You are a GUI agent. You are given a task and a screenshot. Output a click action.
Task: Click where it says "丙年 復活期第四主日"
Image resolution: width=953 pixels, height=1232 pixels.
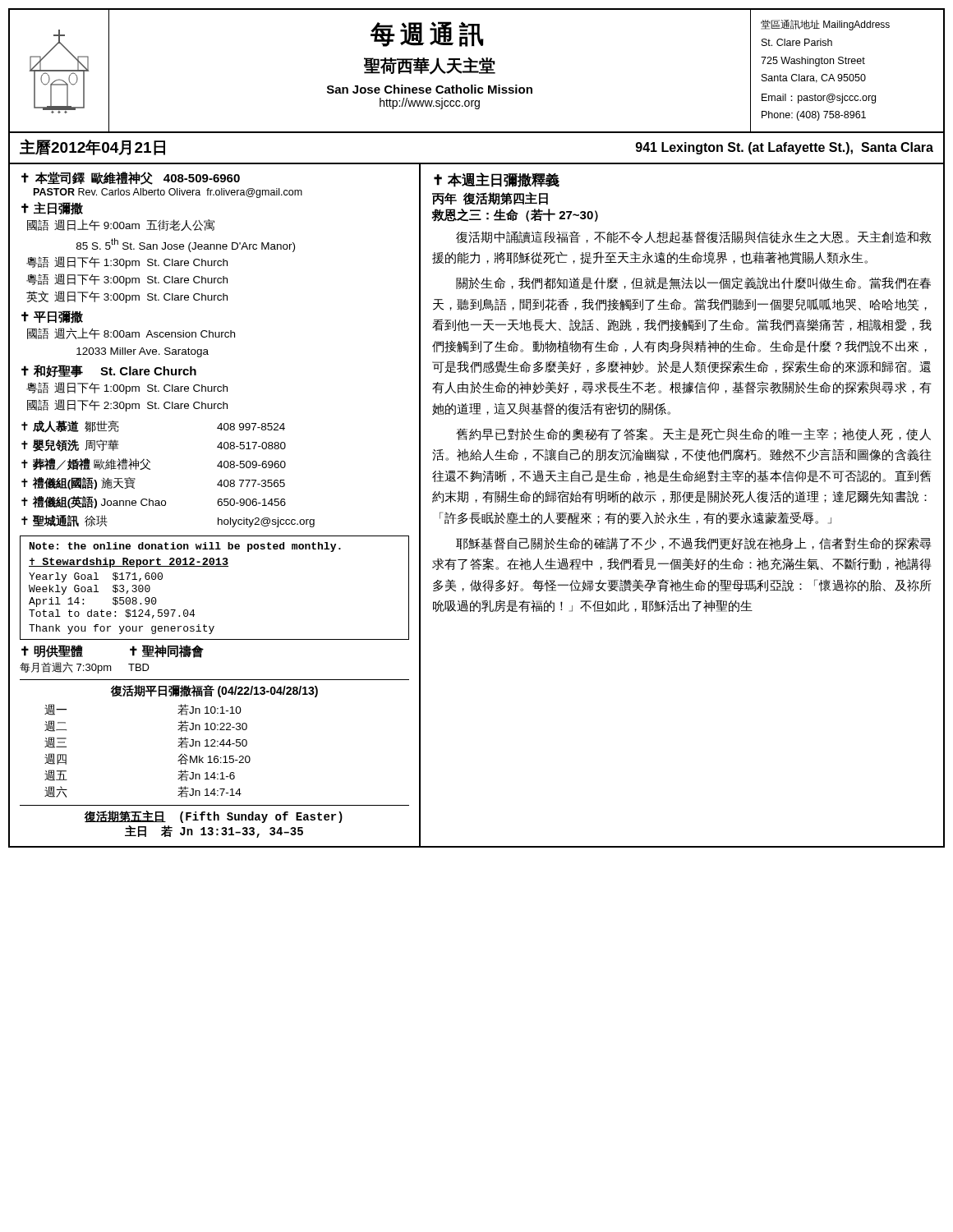[x=491, y=198]
